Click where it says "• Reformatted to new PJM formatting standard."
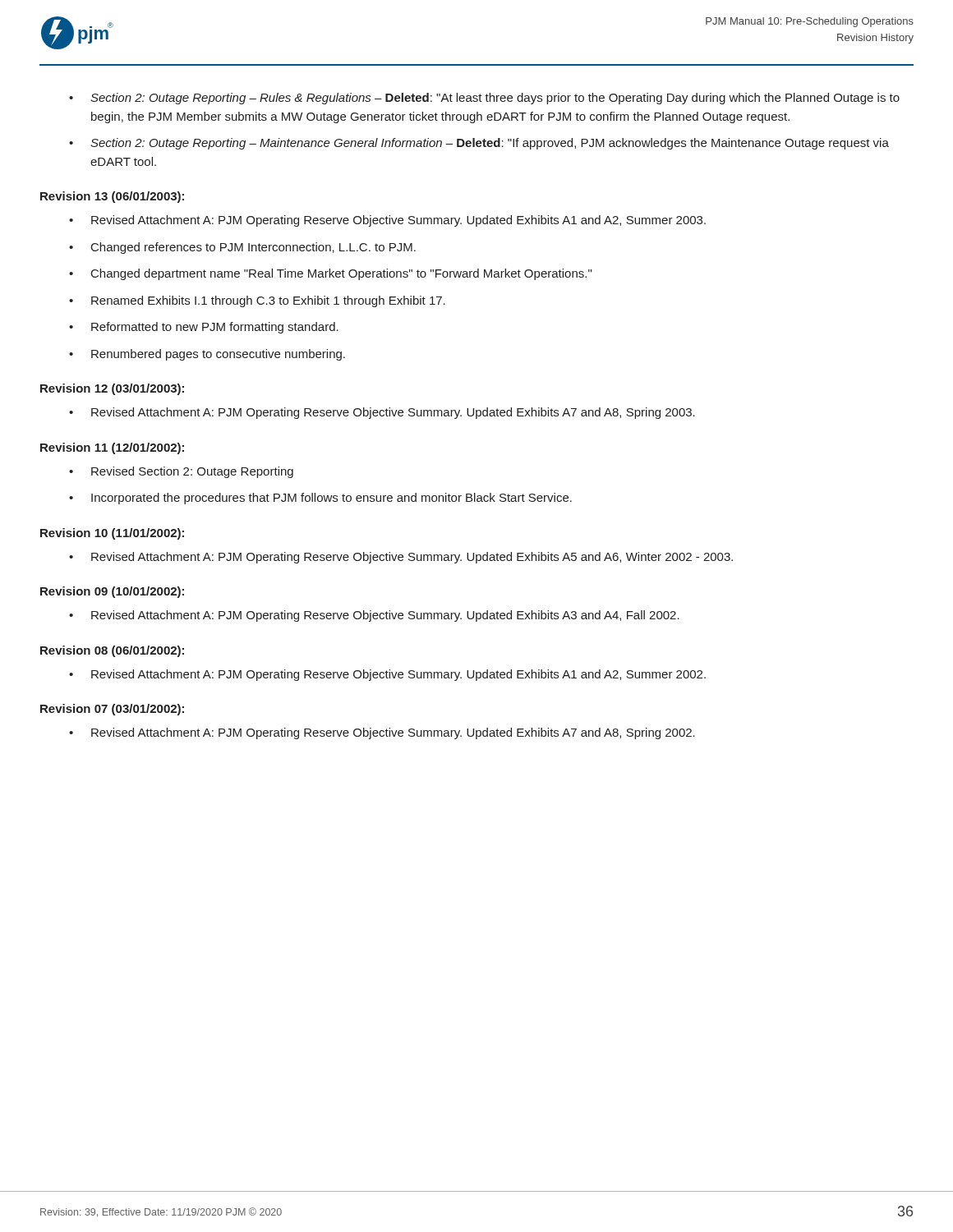This screenshot has height=1232, width=953. (x=204, y=328)
